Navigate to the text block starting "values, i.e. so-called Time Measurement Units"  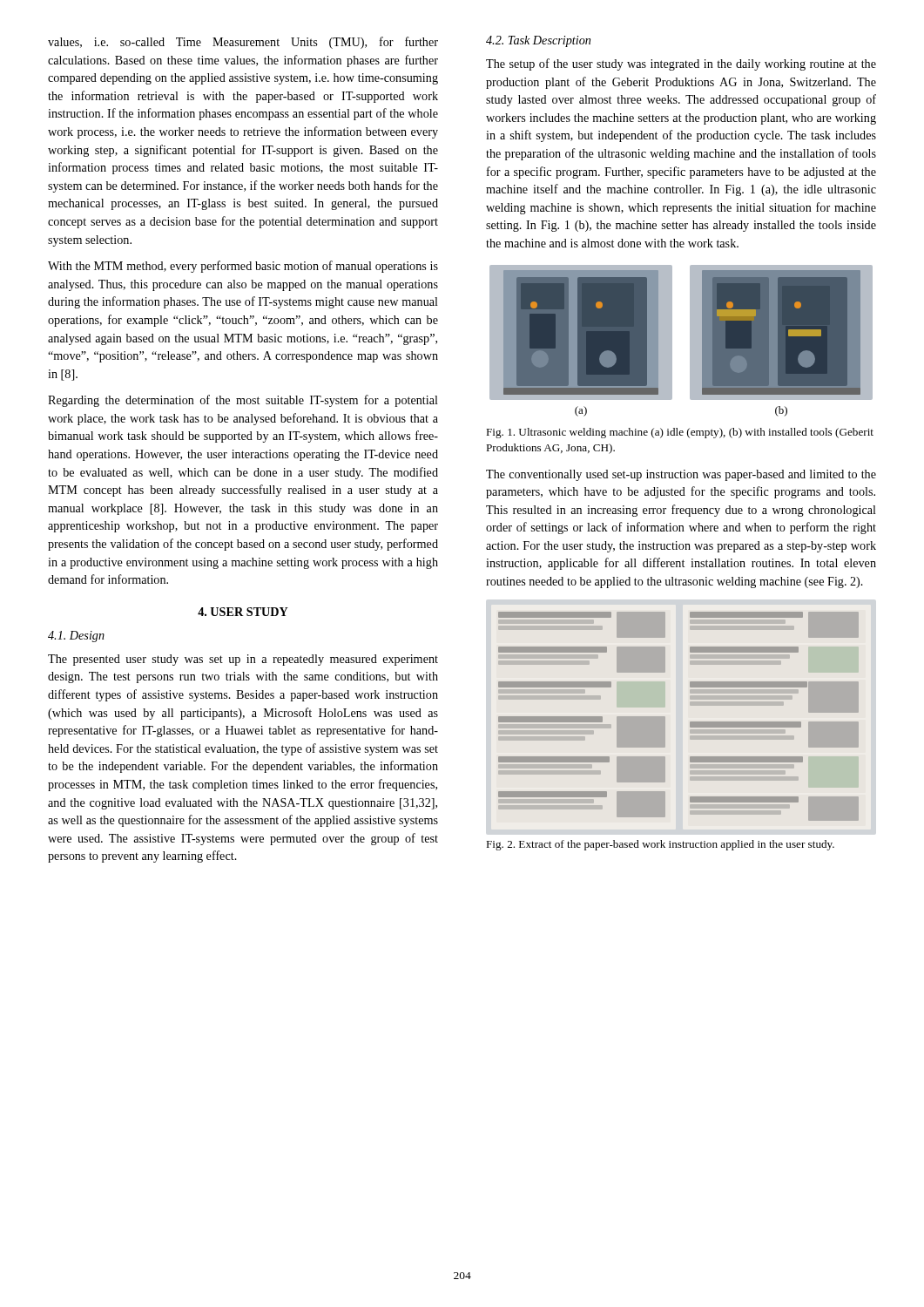pyautogui.click(x=243, y=141)
